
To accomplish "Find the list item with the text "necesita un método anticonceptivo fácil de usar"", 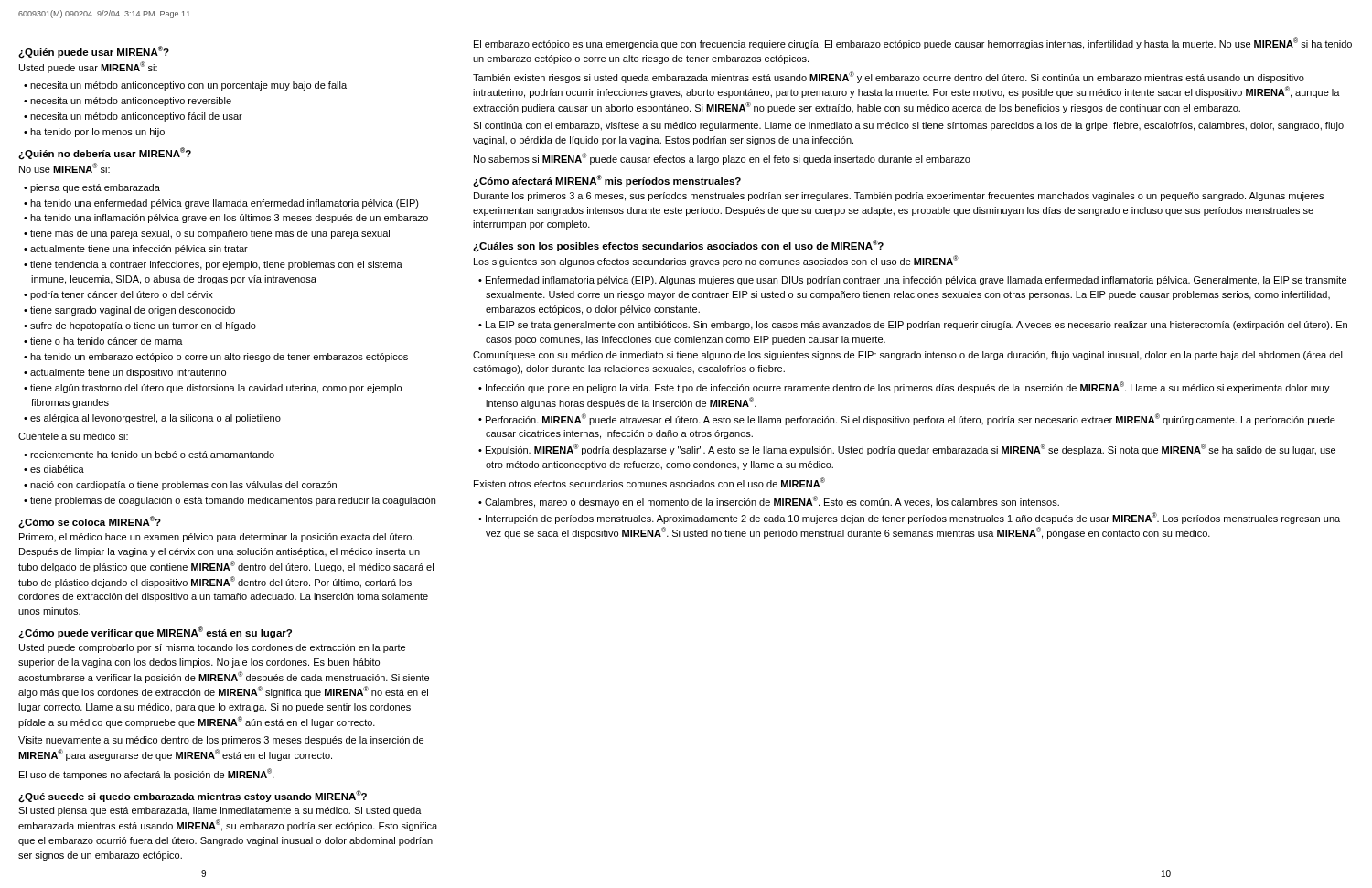I will [136, 116].
